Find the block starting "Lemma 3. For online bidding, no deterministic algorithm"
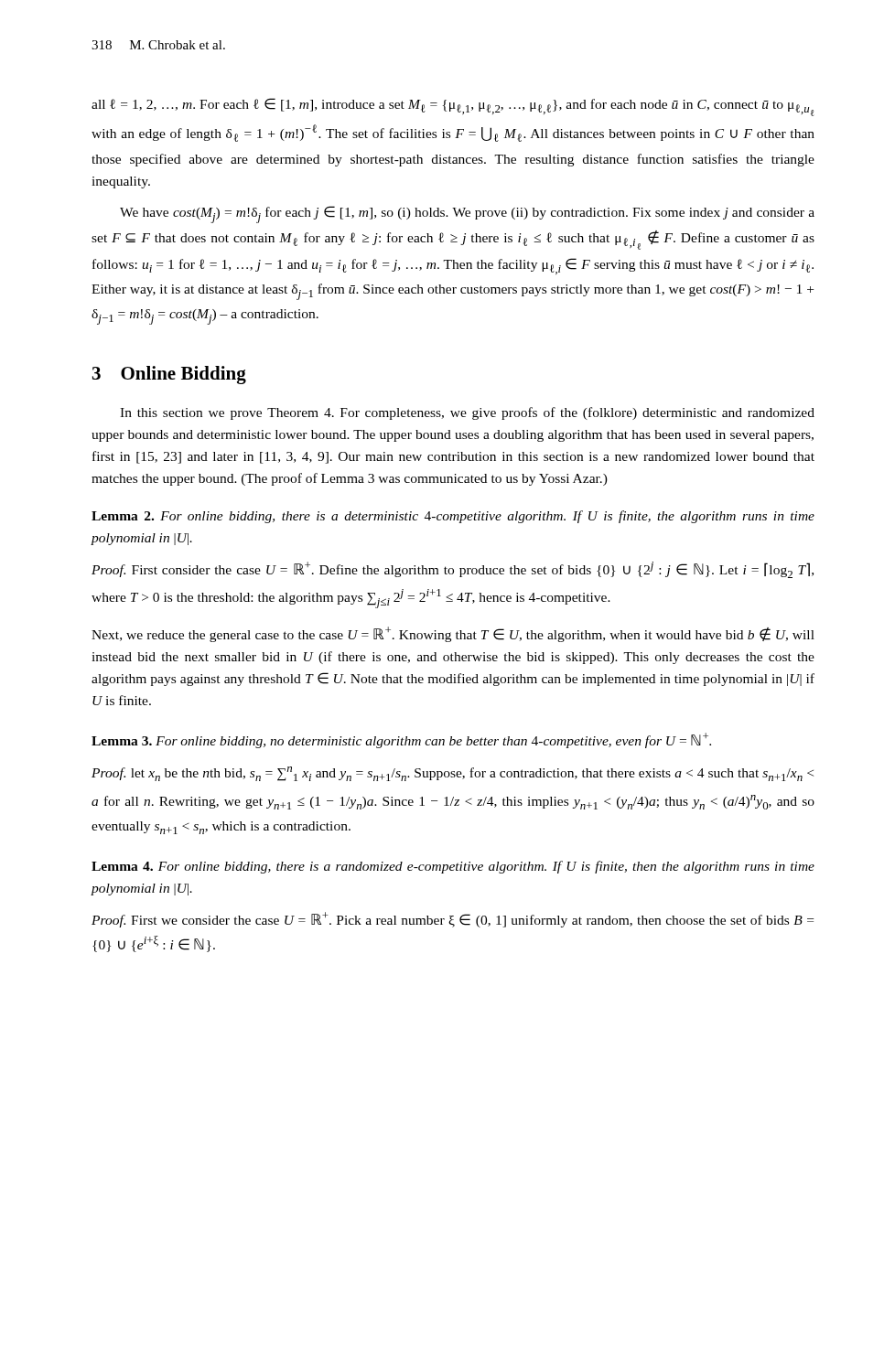This screenshot has height=1372, width=895. coord(453,740)
